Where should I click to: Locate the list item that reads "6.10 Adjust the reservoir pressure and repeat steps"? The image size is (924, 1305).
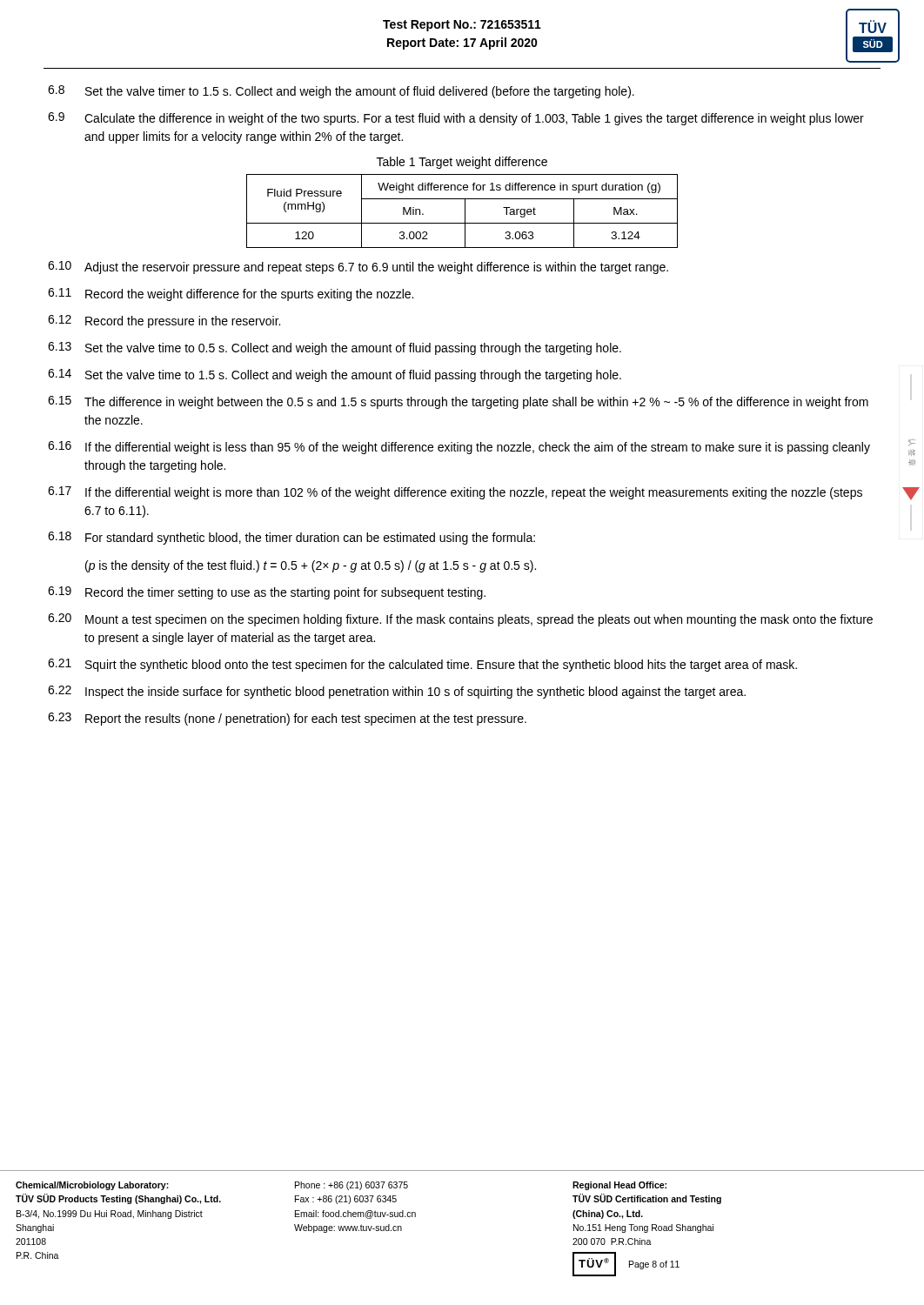click(462, 268)
